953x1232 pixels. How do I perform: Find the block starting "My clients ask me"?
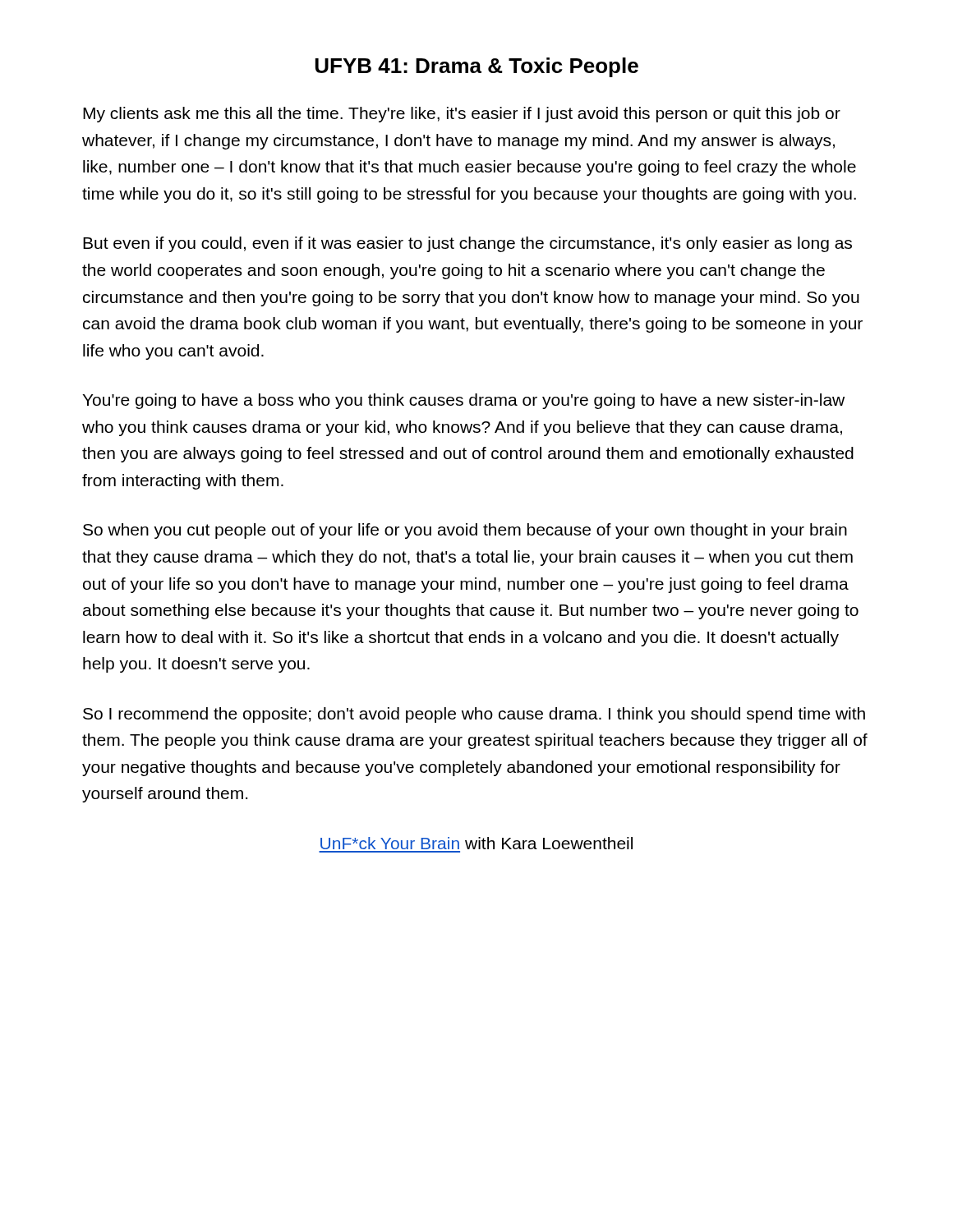coord(470,153)
